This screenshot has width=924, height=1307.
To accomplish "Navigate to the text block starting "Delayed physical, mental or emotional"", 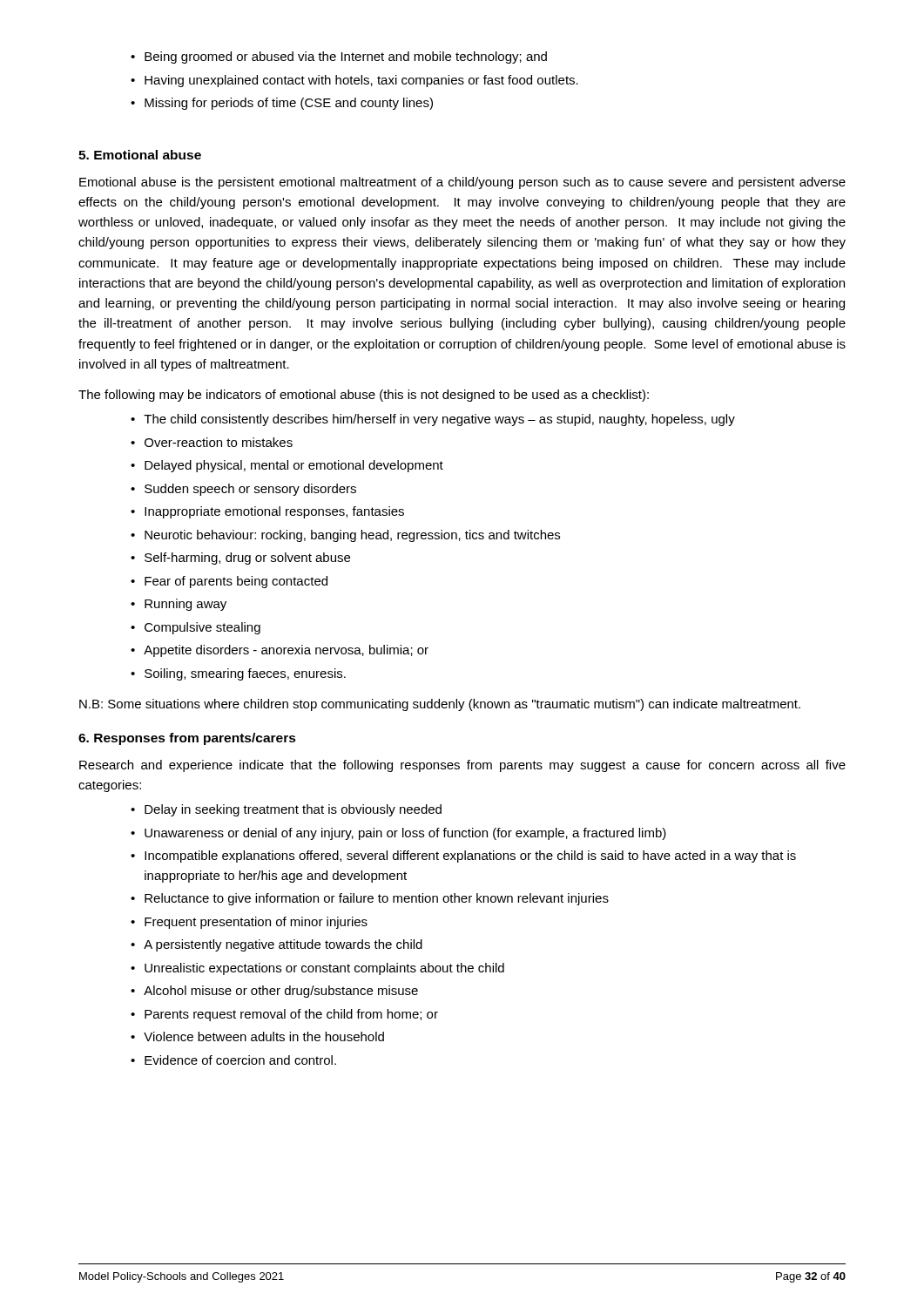I will pyautogui.click(x=287, y=466).
